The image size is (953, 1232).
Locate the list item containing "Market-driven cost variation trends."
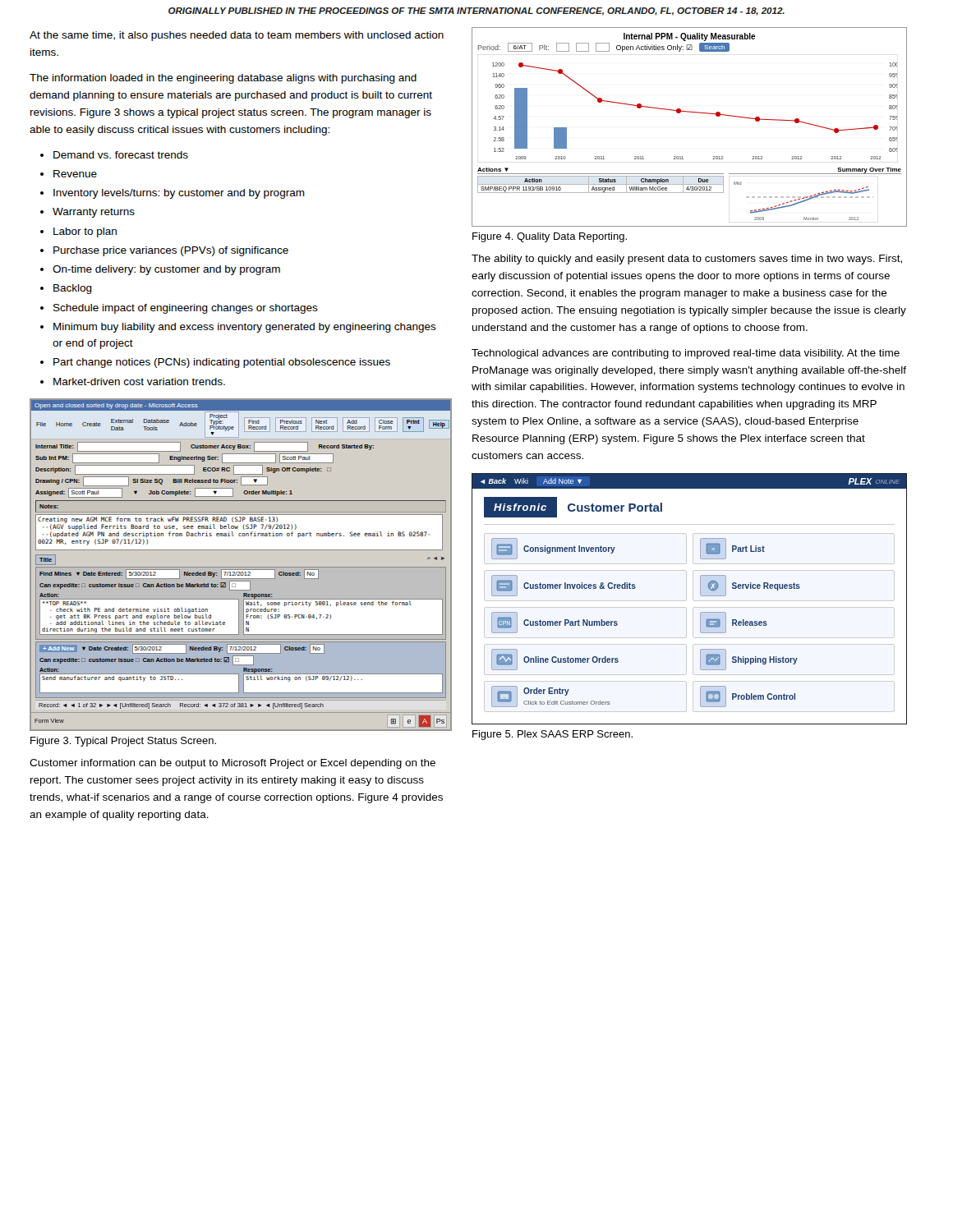tap(139, 381)
